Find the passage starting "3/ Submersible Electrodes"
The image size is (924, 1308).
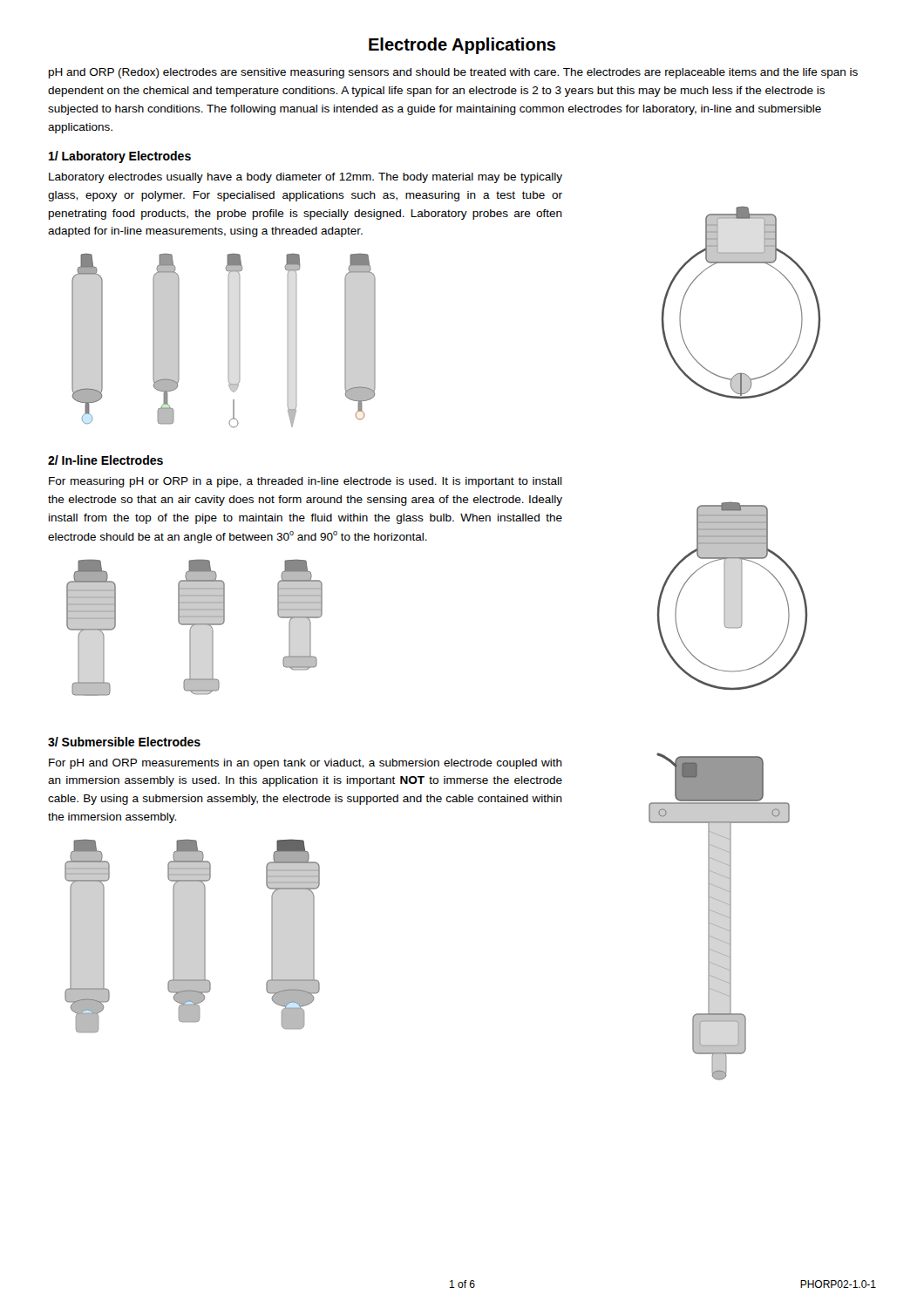pyautogui.click(x=124, y=742)
